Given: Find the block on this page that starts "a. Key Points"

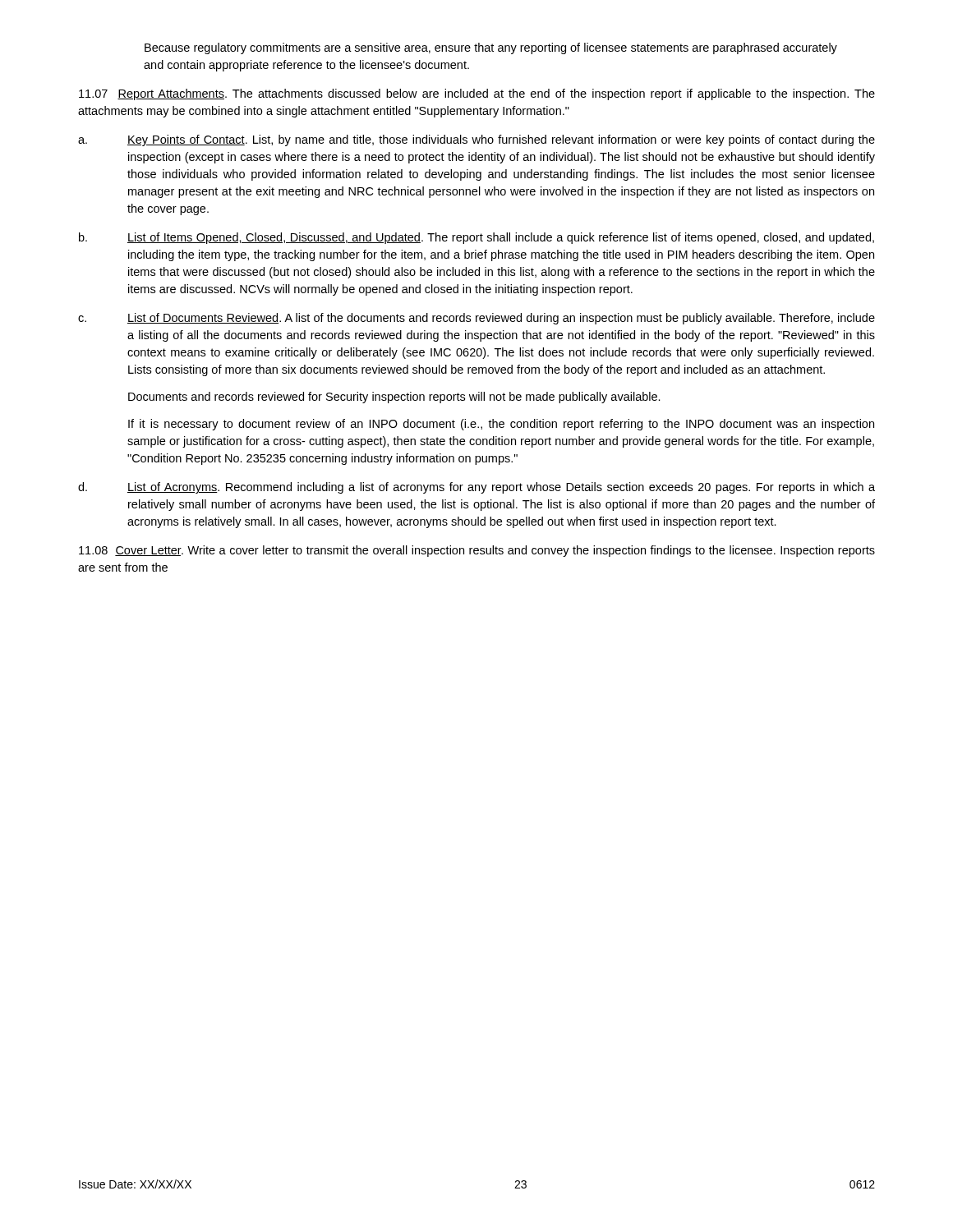Looking at the screenshot, I should click(476, 175).
